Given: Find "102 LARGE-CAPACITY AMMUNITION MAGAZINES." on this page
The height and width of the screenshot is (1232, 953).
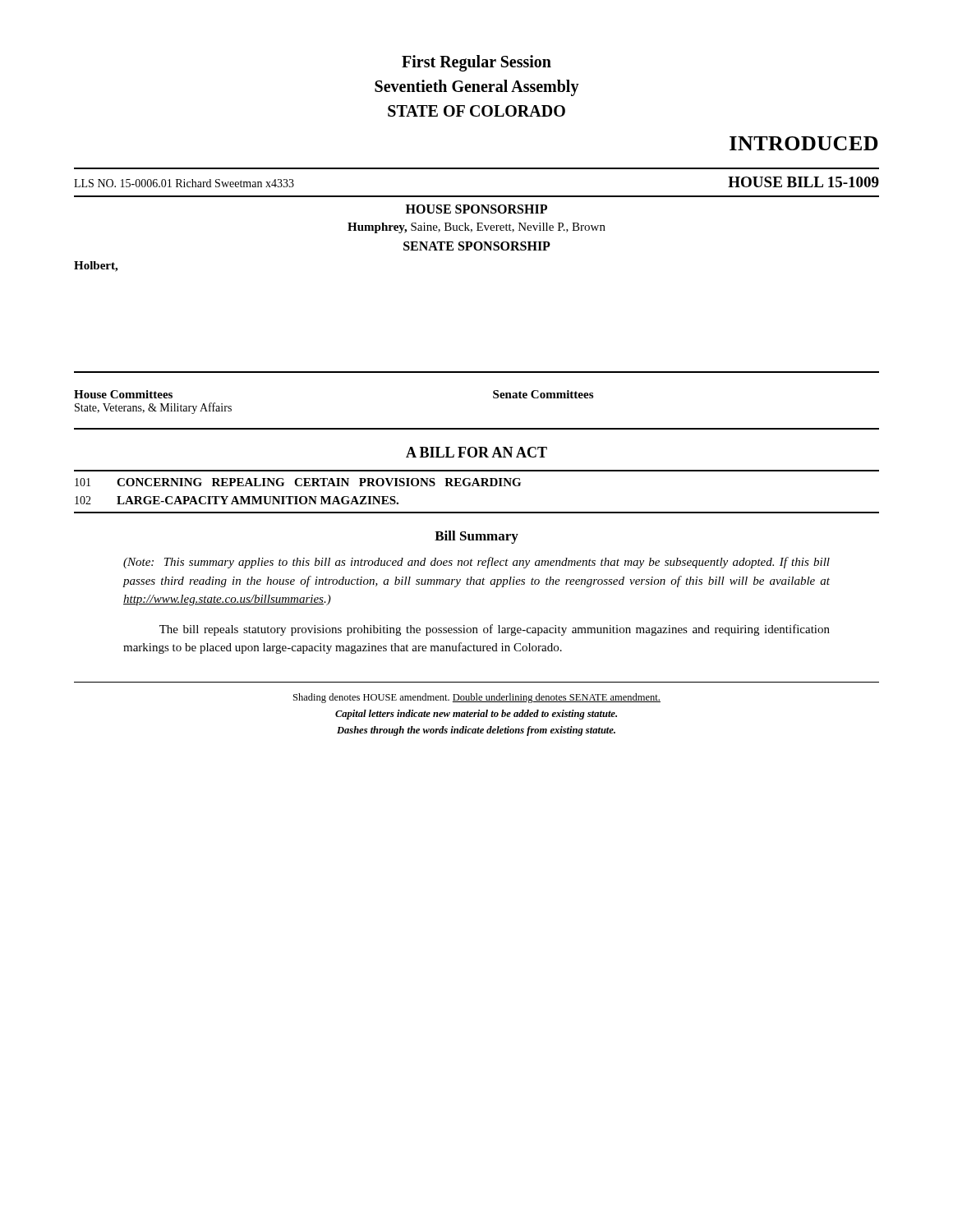Looking at the screenshot, I should 237,501.
